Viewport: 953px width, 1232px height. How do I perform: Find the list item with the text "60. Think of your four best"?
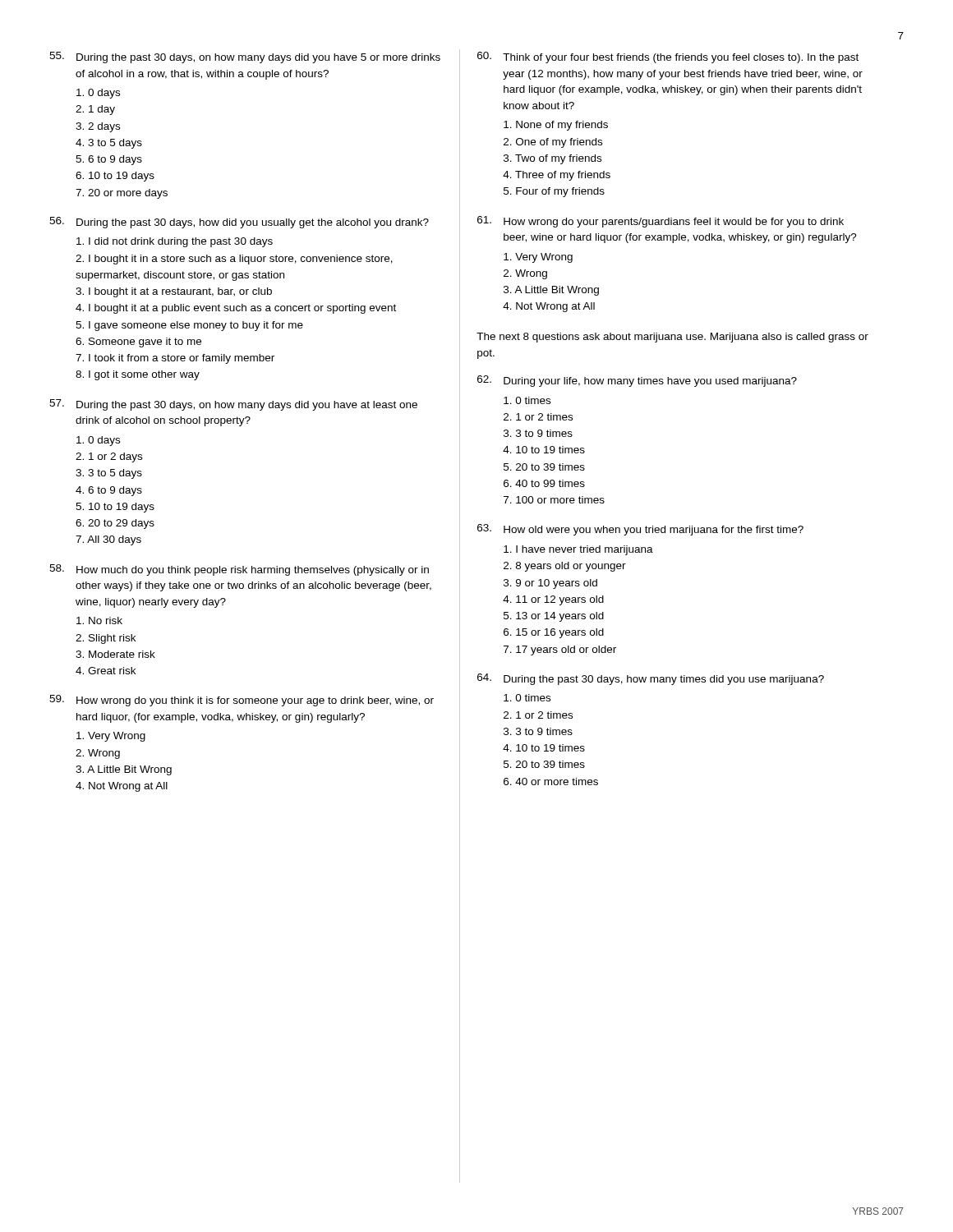(668, 57)
